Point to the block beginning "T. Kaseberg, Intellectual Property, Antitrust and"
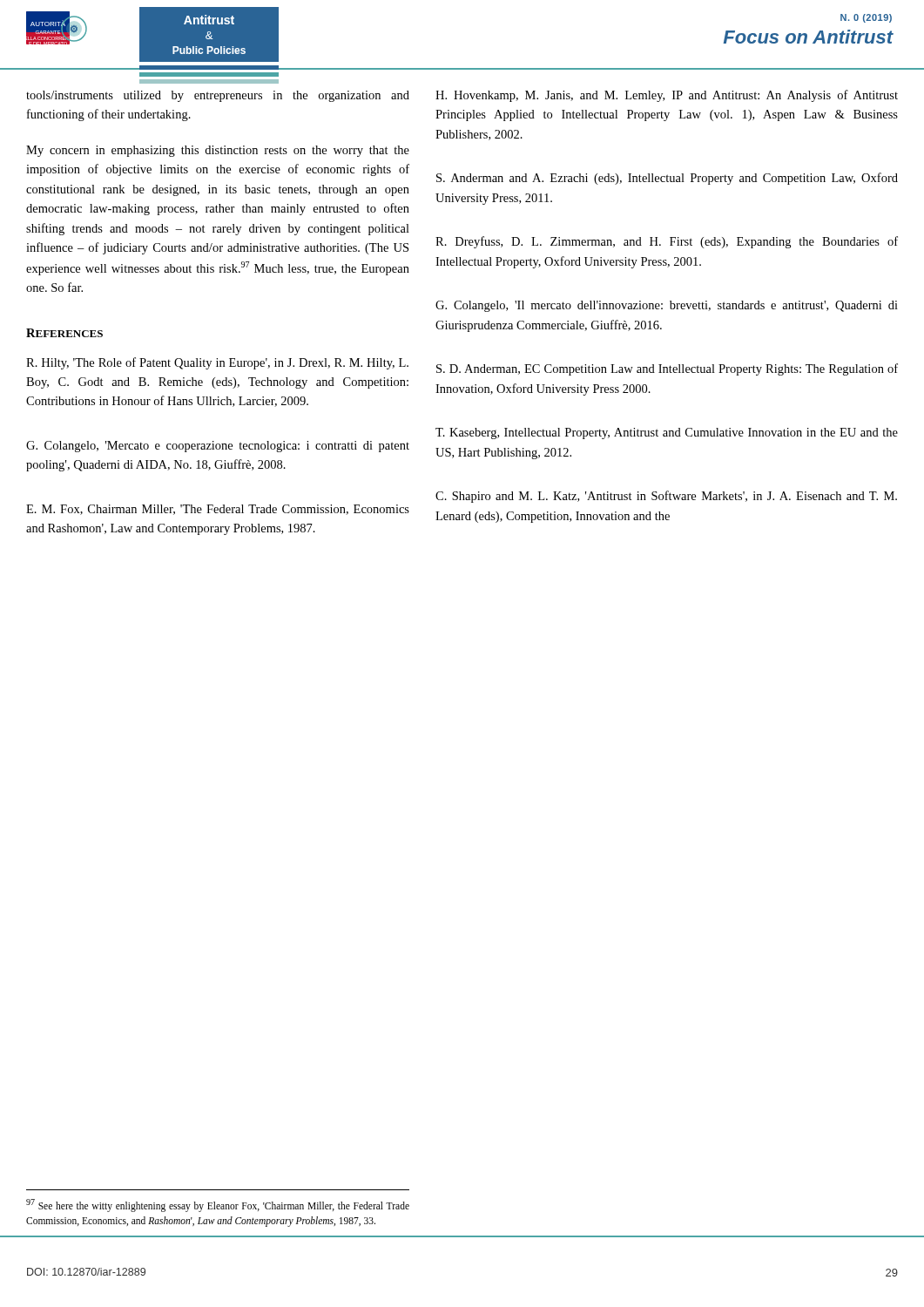Screen dimensions: 1307x924 (667, 442)
